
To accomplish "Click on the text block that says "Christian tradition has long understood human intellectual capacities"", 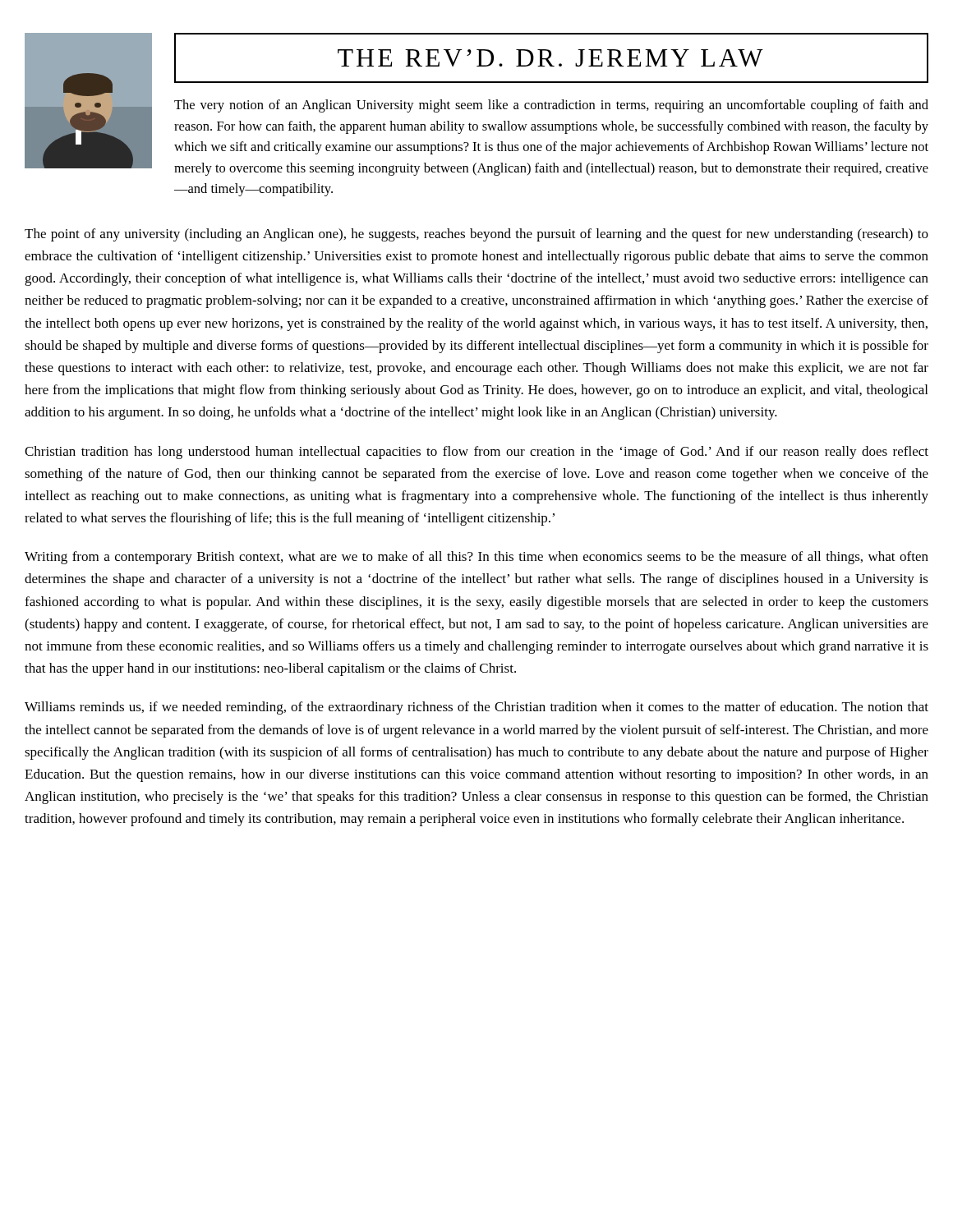I will [x=476, y=484].
